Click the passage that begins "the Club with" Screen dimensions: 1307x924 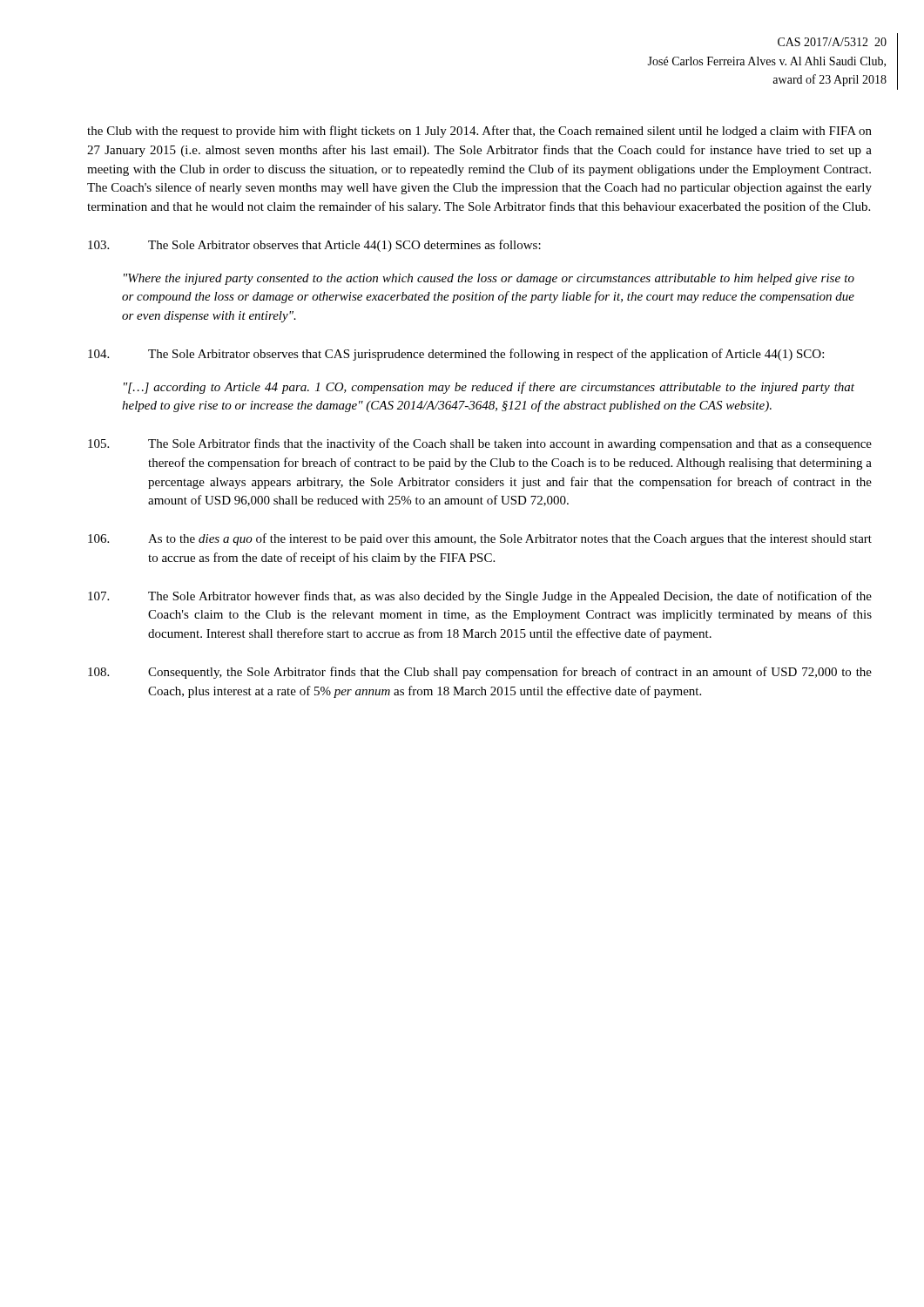[x=479, y=169]
